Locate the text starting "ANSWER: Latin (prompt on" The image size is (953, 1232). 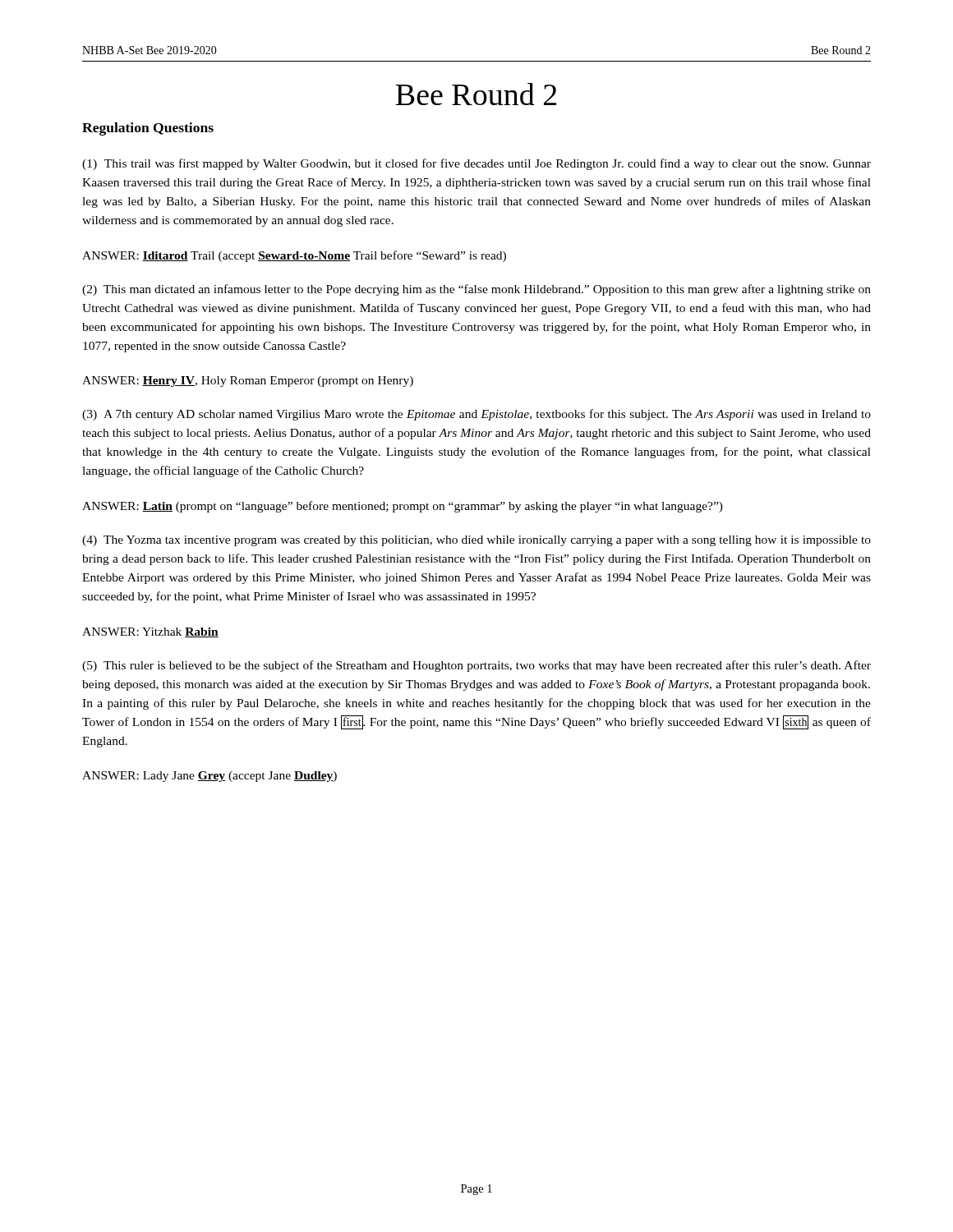point(403,506)
